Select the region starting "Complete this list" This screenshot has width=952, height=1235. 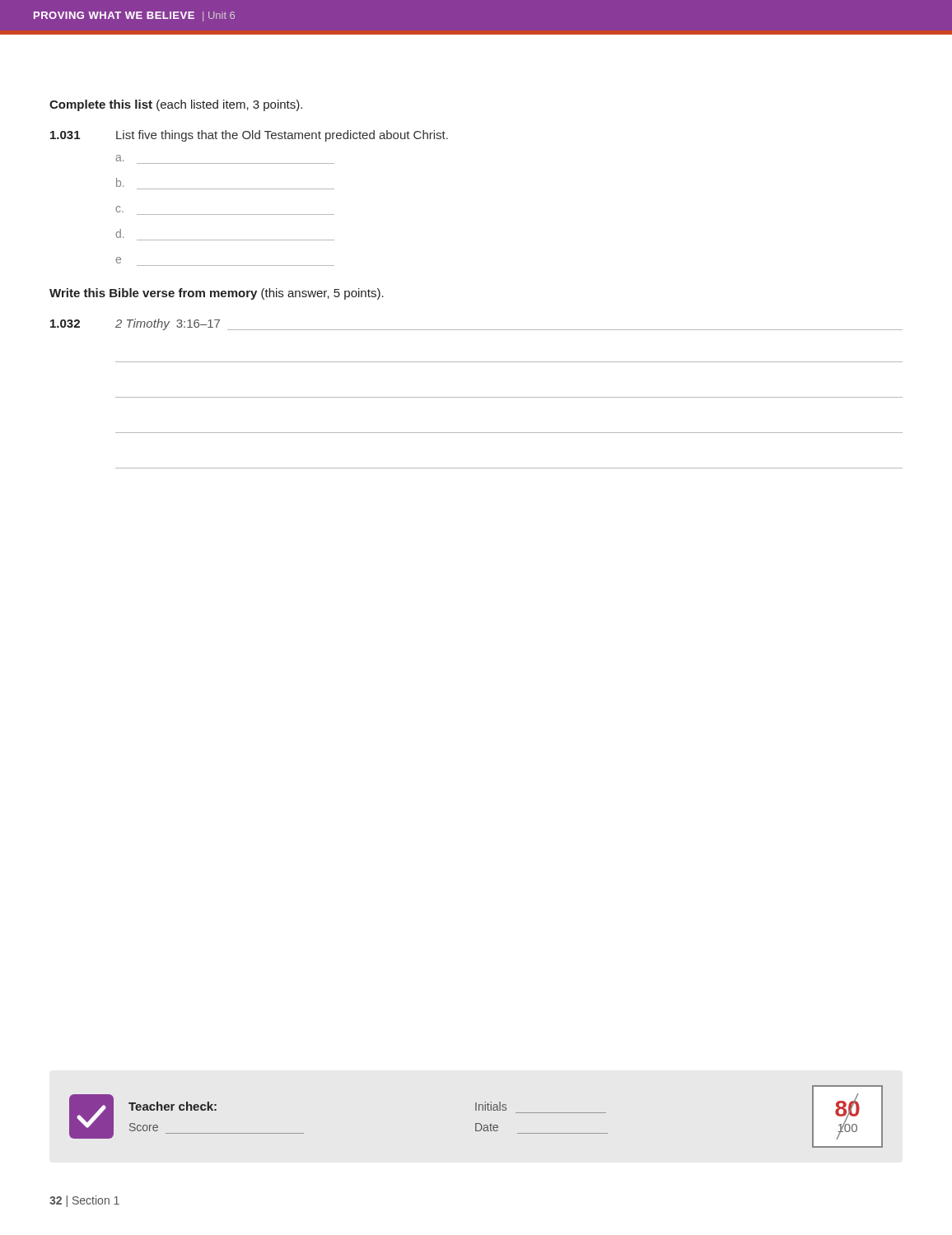point(176,104)
